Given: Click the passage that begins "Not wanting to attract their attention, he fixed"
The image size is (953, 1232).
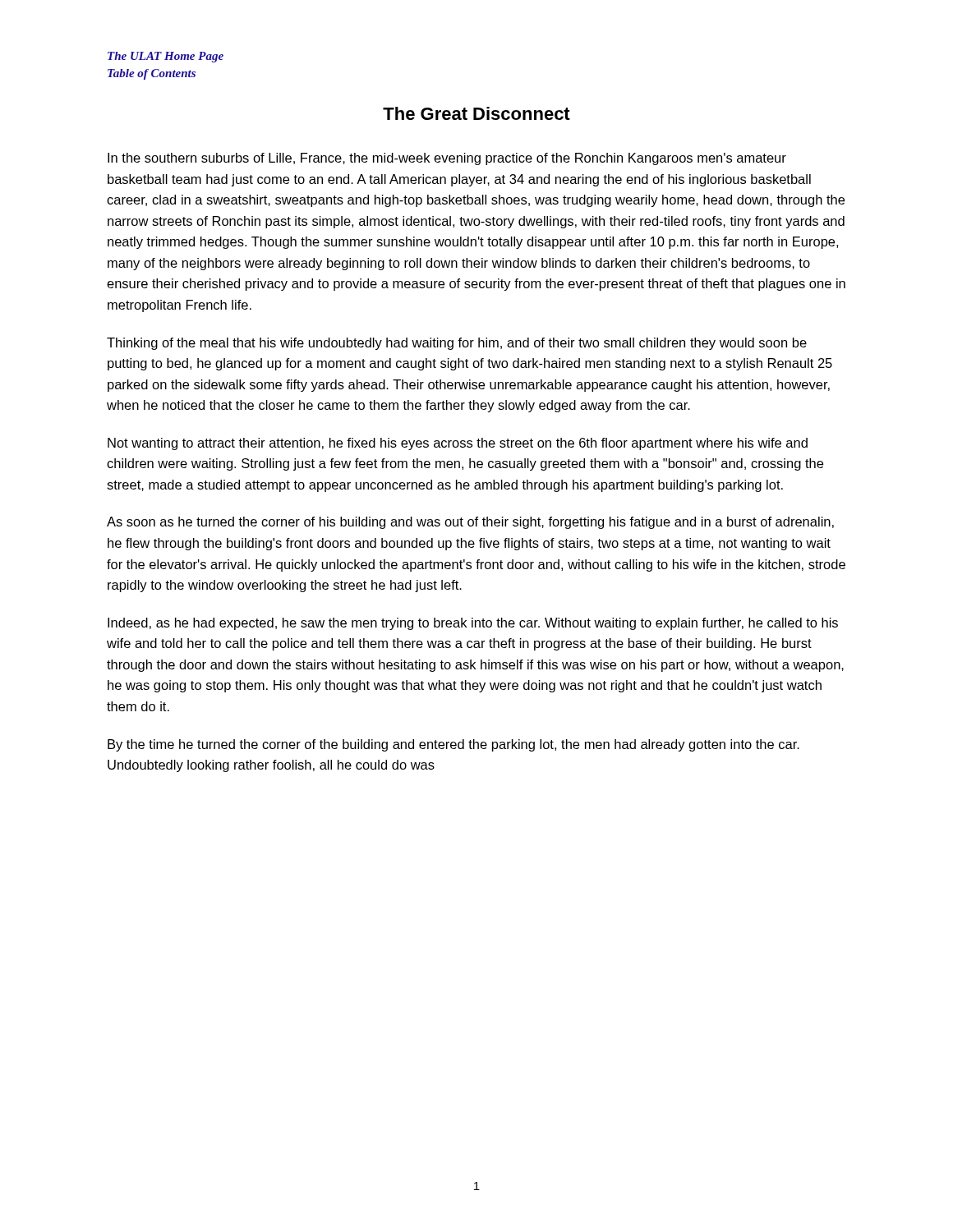Looking at the screenshot, I should coord(465,463).
